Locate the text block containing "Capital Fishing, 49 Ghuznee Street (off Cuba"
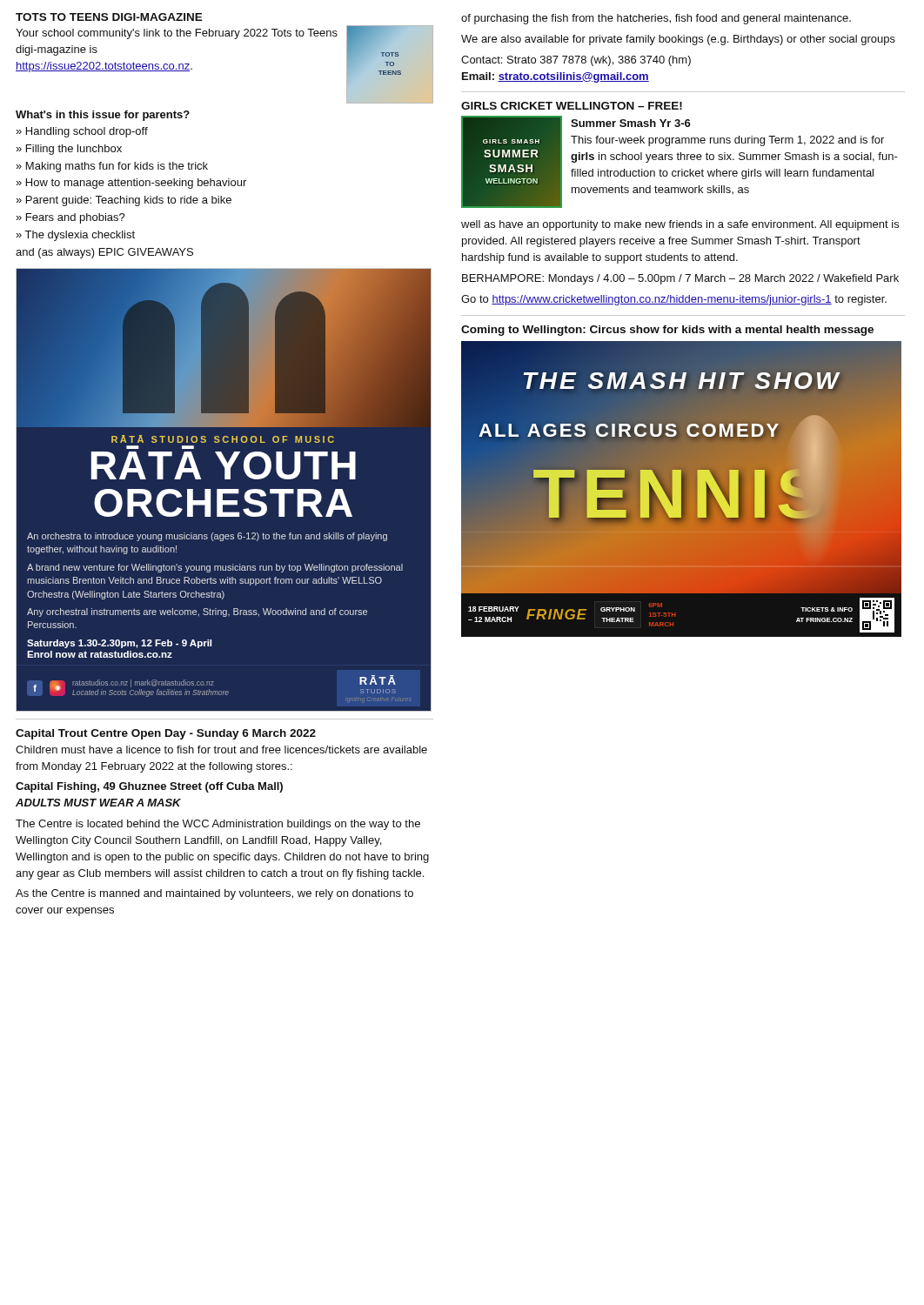This screenshot has width=924, height=1305. pyautogui.click(x=150, y=795)
